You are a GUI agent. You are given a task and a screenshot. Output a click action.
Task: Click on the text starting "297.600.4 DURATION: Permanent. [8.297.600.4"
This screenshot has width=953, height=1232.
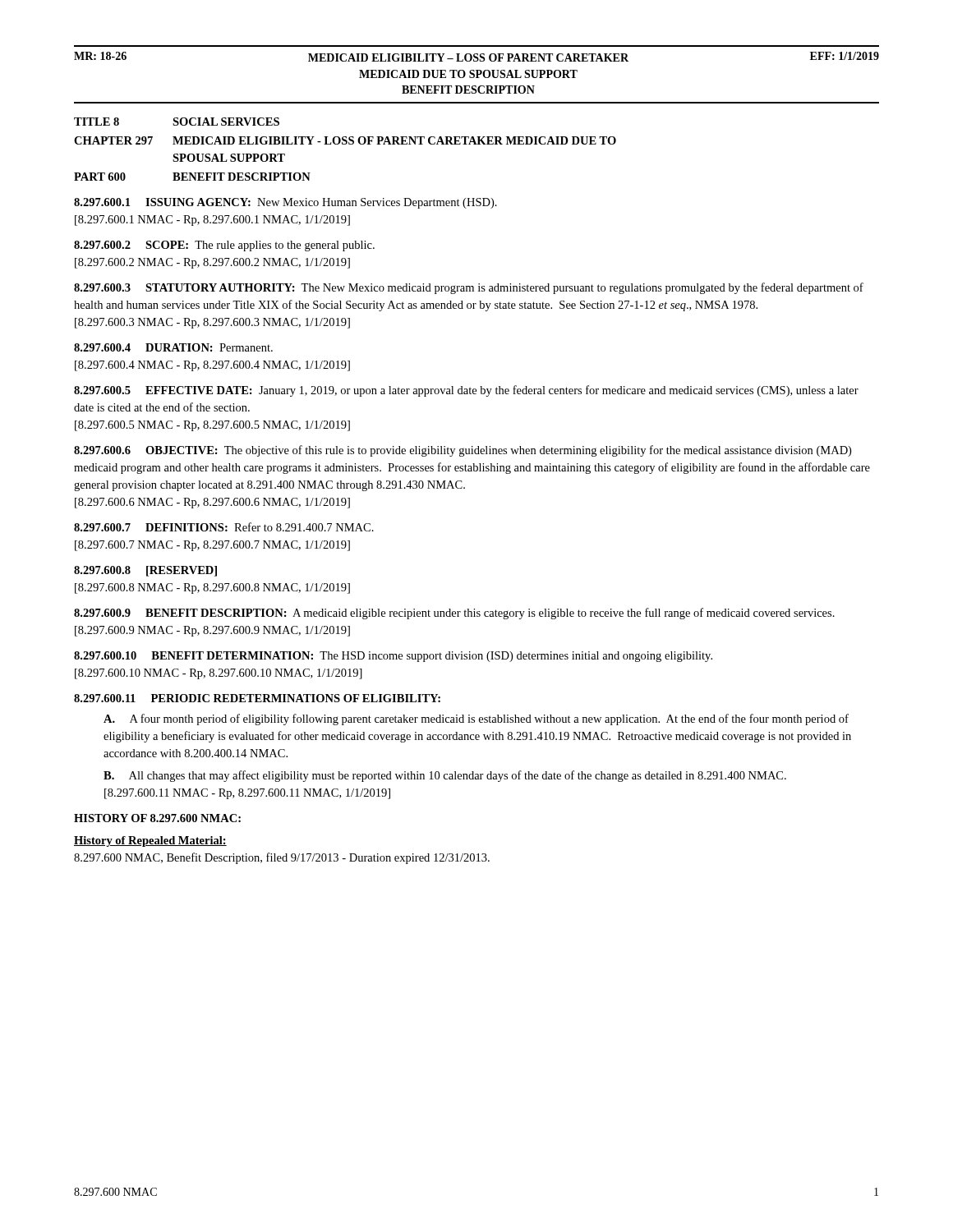[212, 356]
